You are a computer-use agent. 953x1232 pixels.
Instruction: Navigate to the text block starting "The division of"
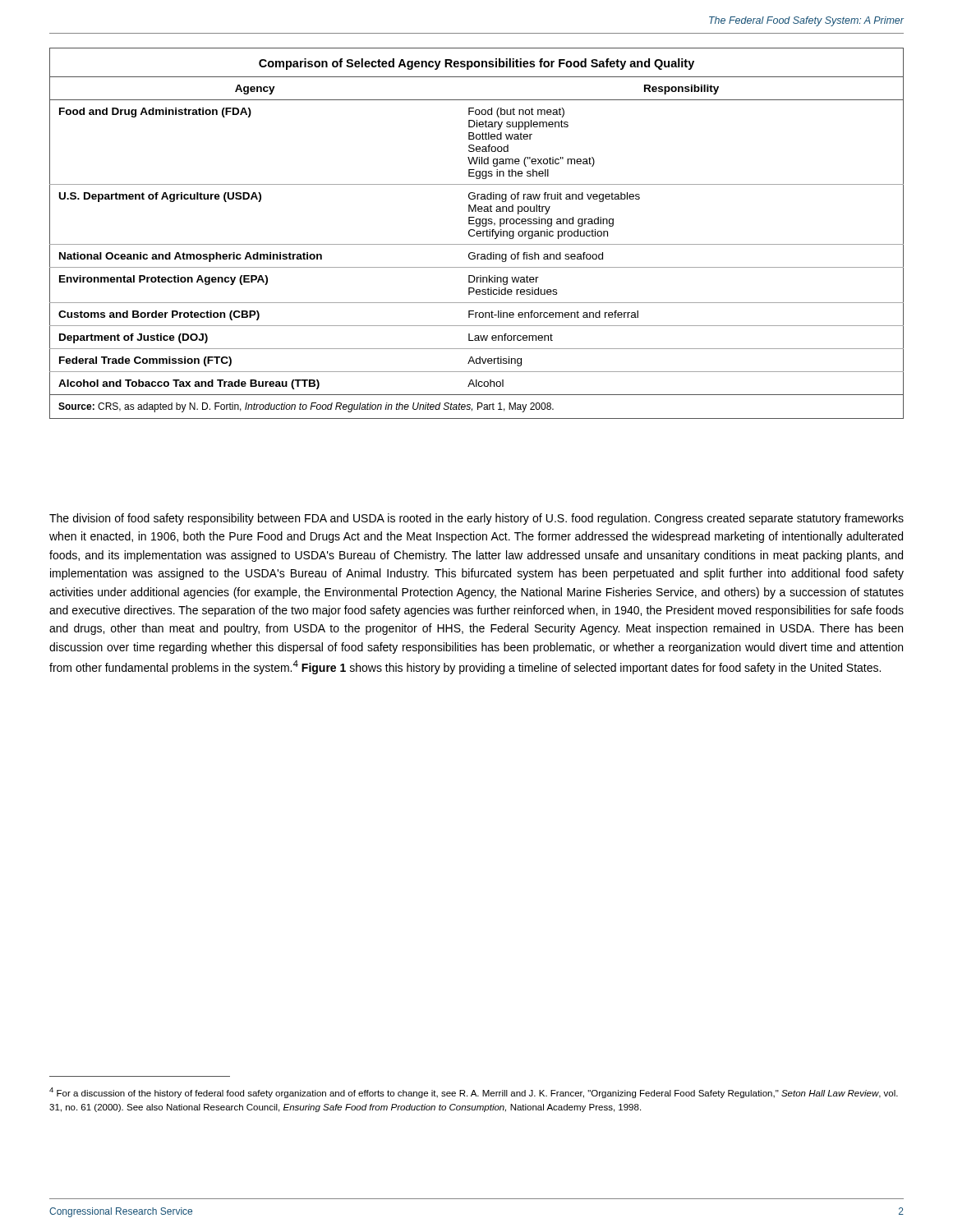[476, 593]
